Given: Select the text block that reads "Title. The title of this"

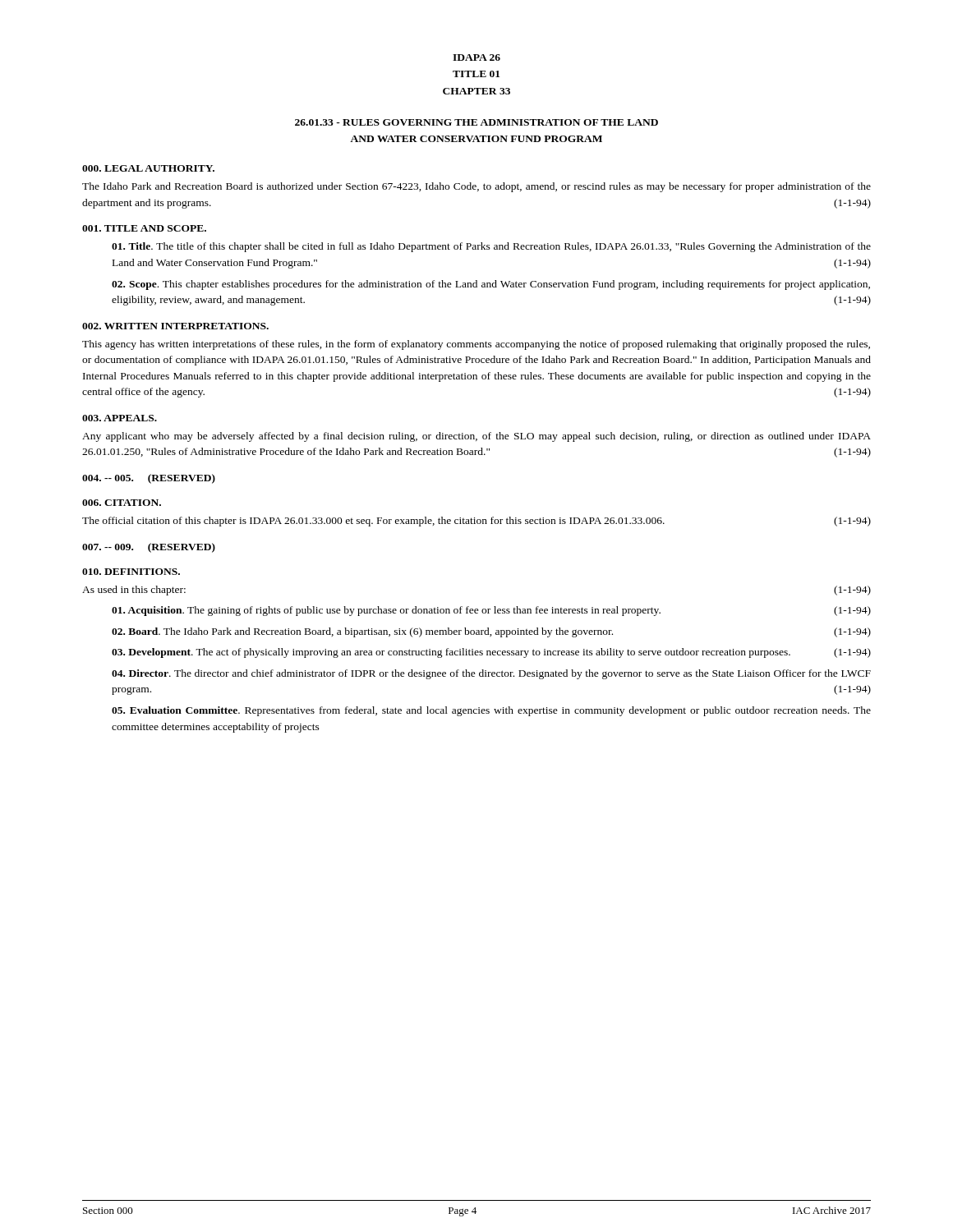Looking at the screenshot, I should 491,255.
